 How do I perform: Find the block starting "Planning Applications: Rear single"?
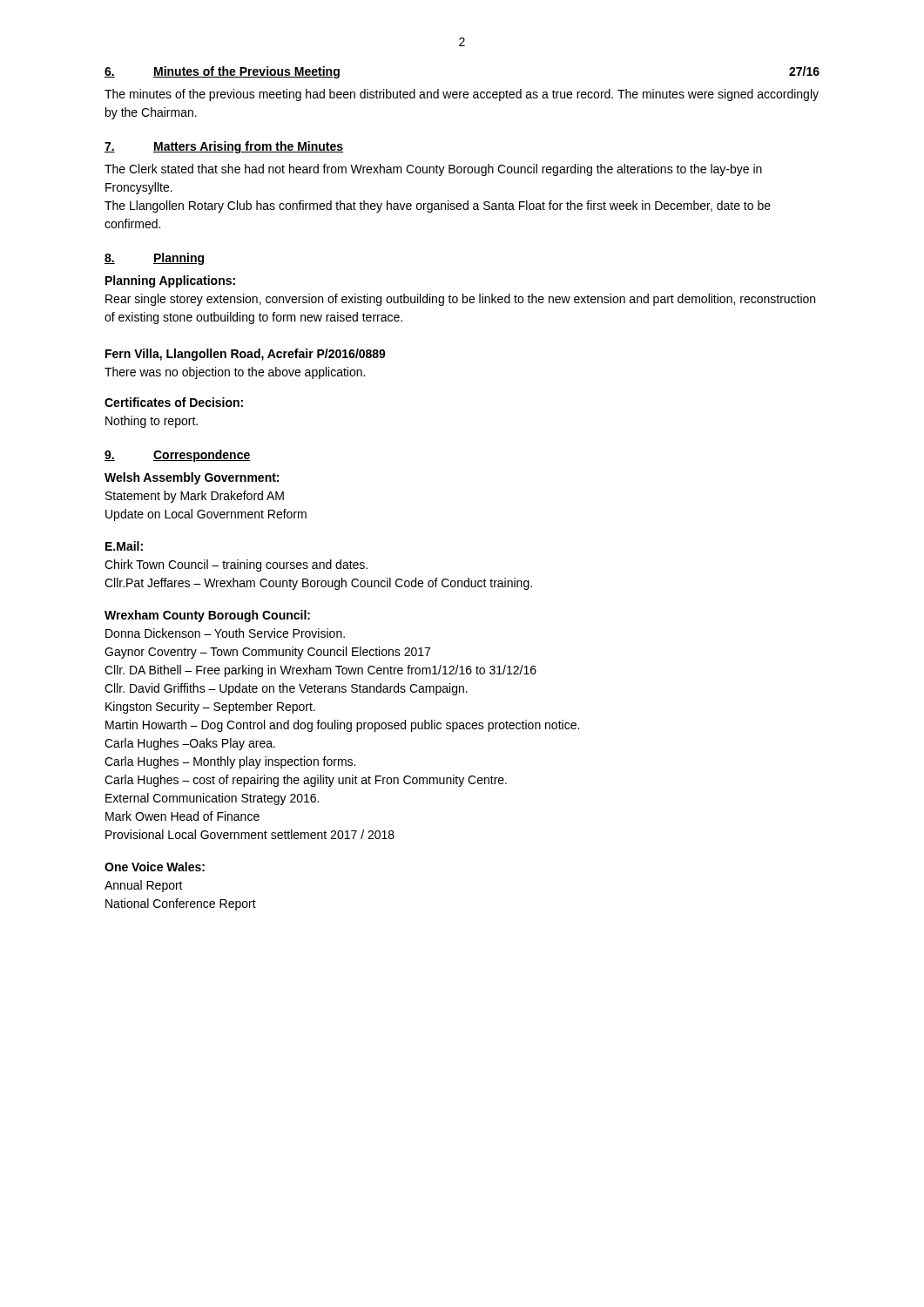[x=170, y=281]
